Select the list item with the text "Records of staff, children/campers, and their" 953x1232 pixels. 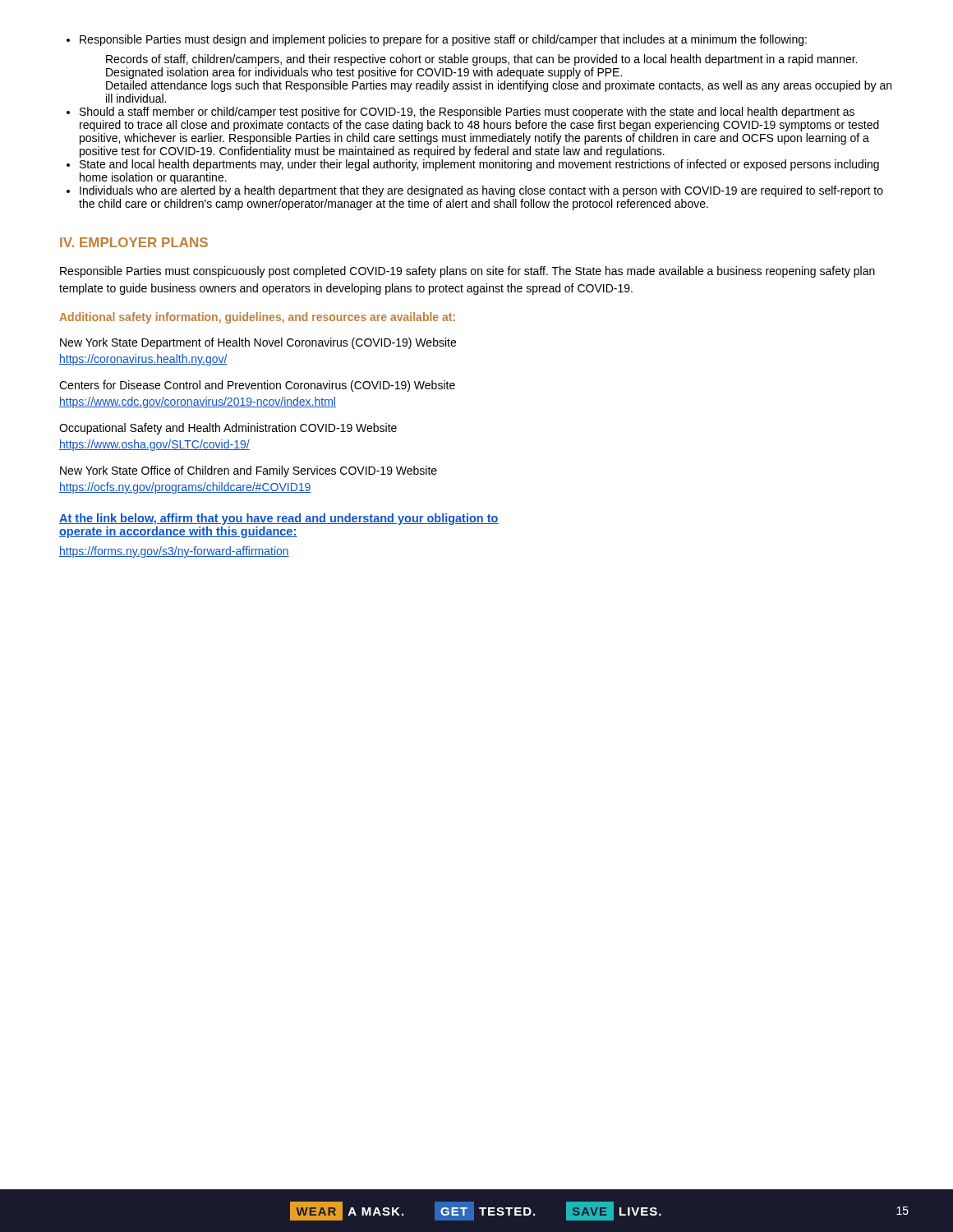[x=499, y=59]
